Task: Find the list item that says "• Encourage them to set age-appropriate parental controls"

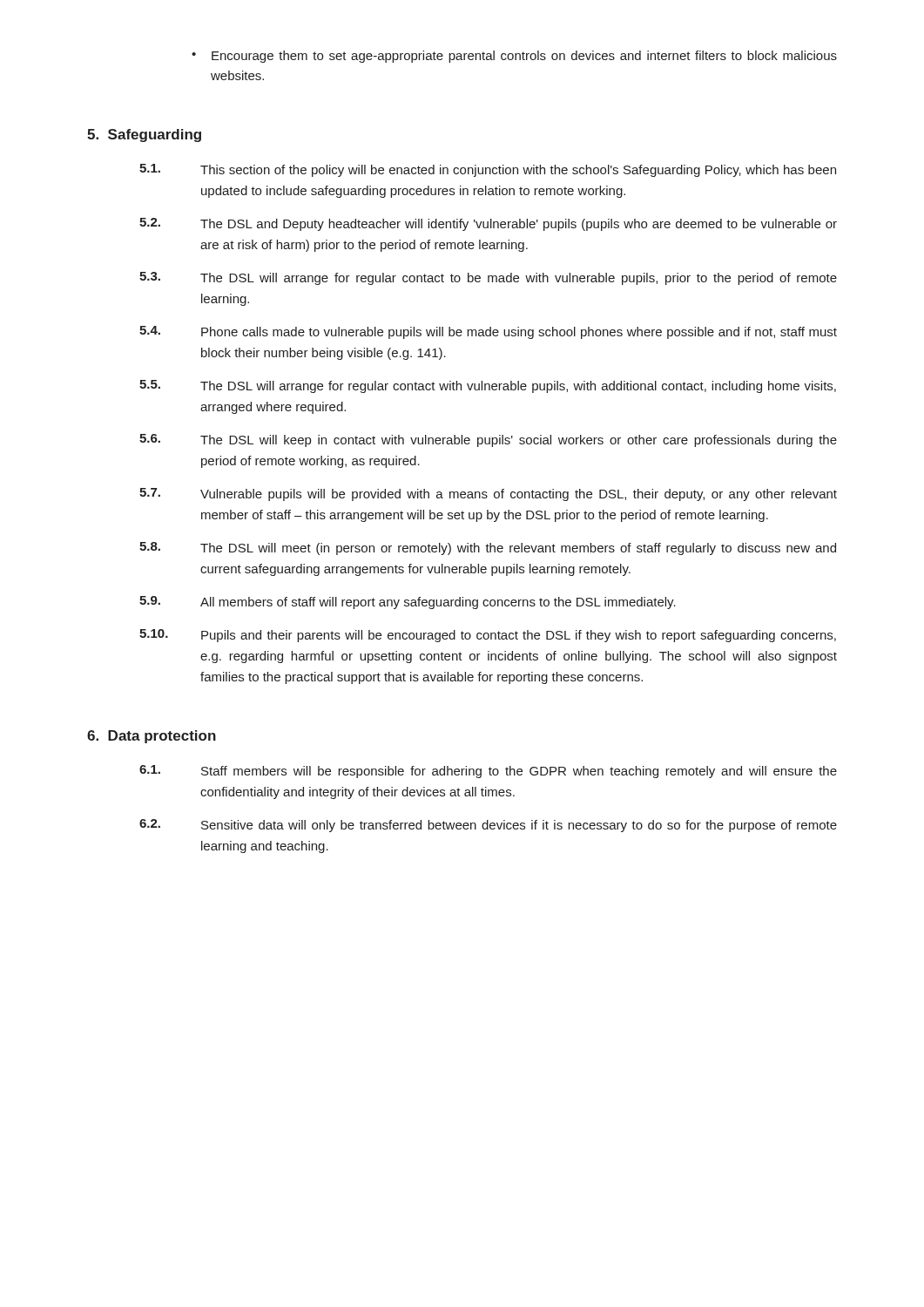Action: click(x=514, y=66)
